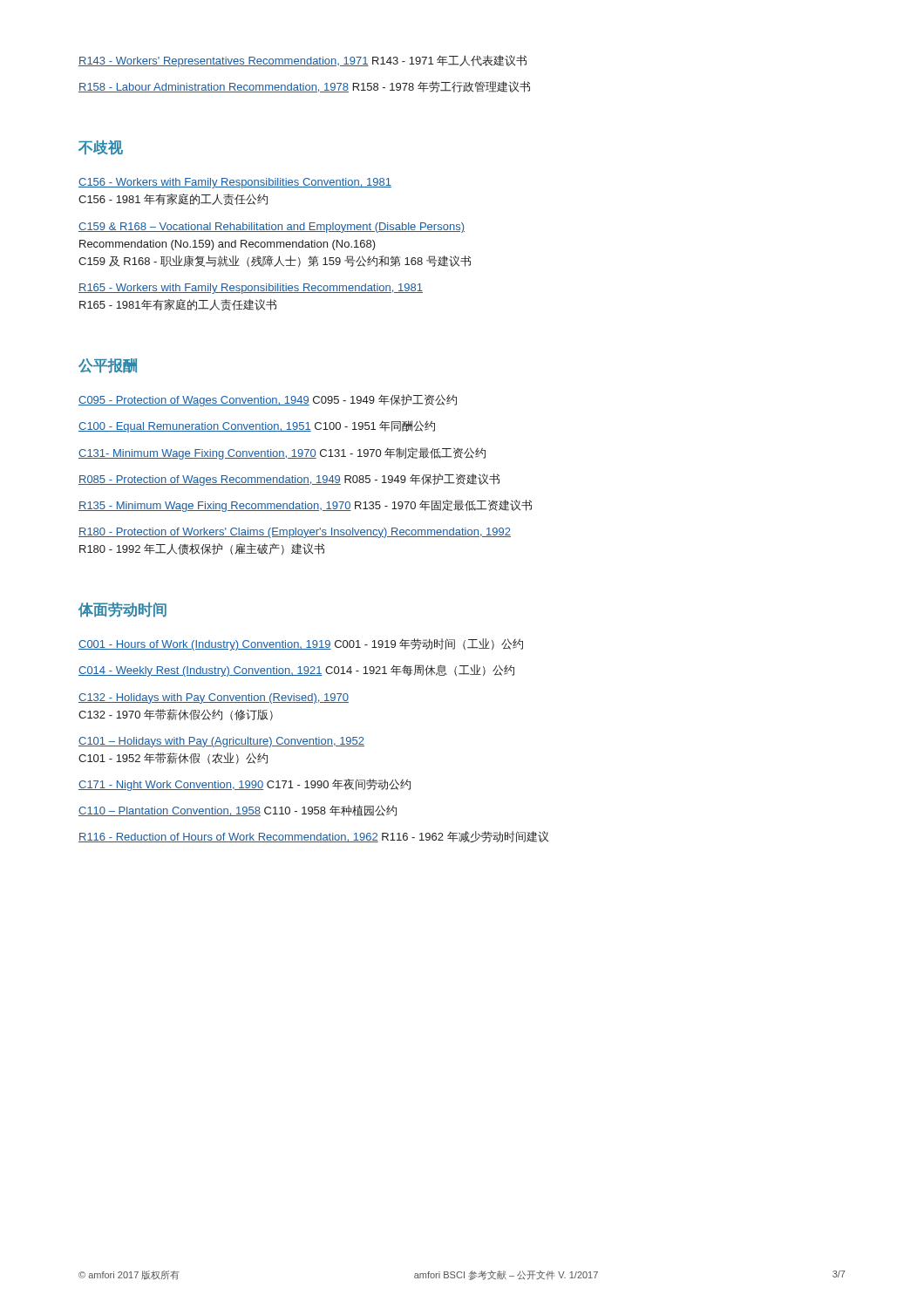Select the list item that says "C100 - Equal"
Screen dimensions: 1308x924
[257, 426]
